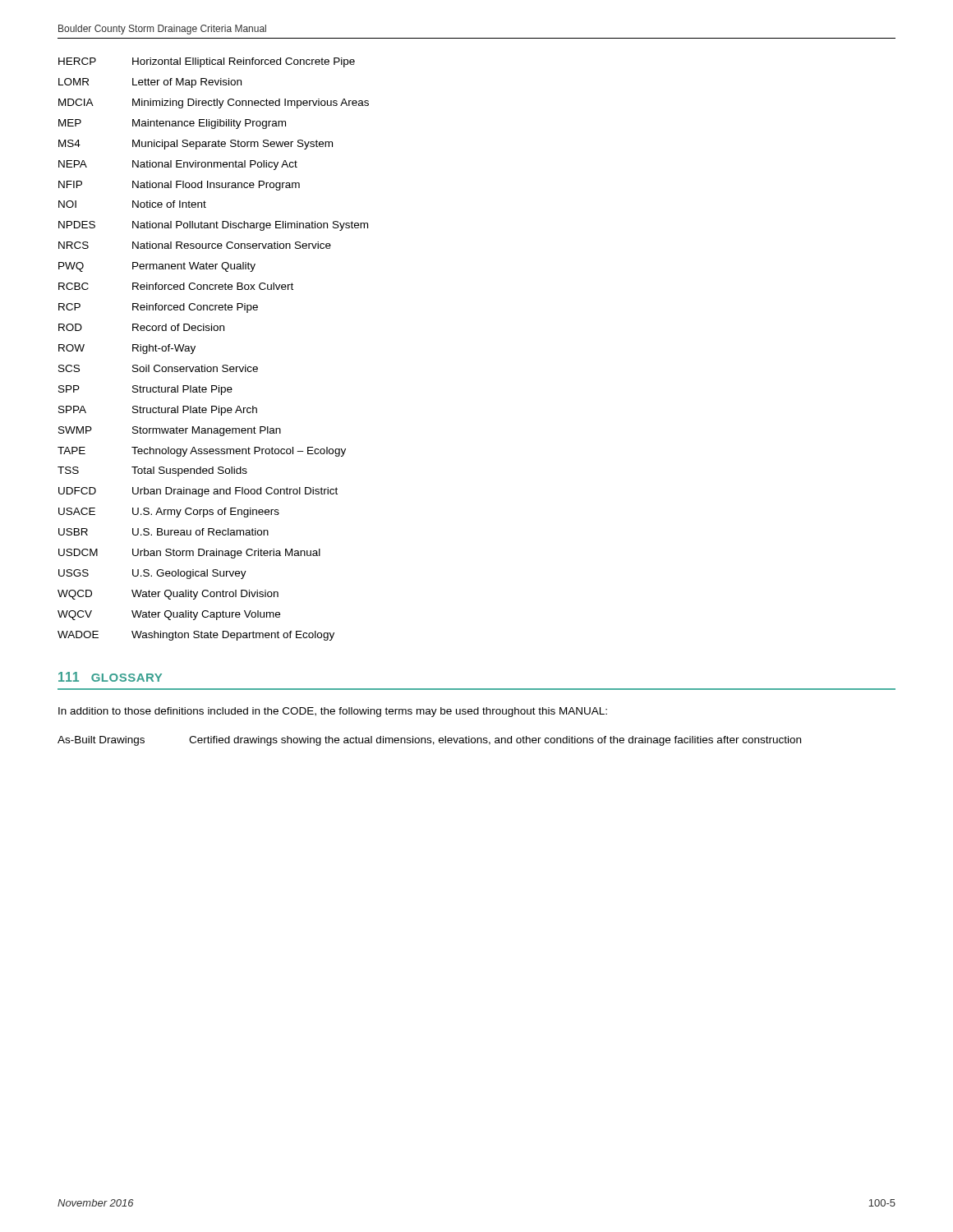The width and height of the screenshot is (953, 1232).
Task: Select the list item containing "SPPA Structural Plate Pipe Arch"
Action: 158,411
